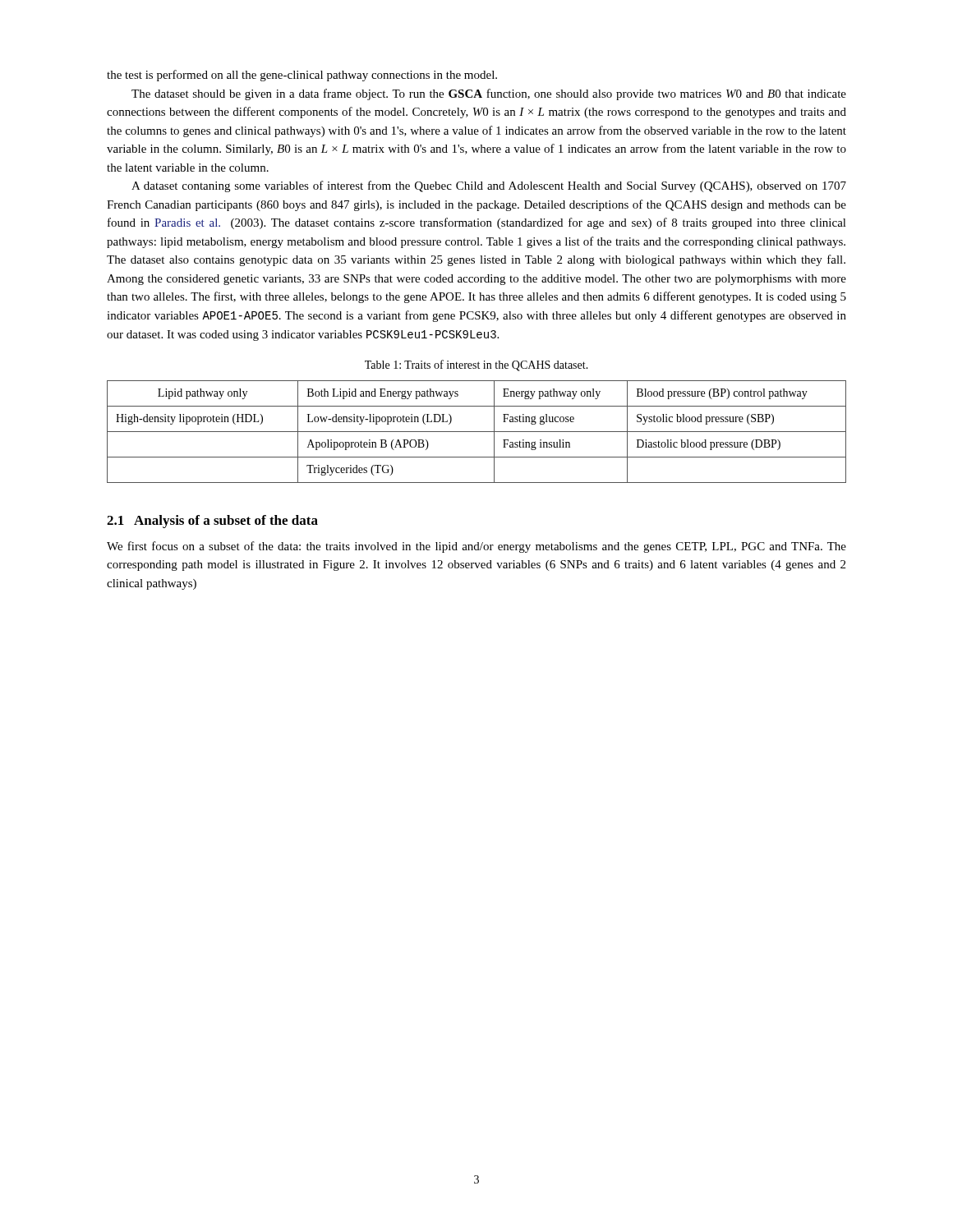This screenshot has width=953, height=1232.
Task: Locate the caption with the text "Table 1: Traits of interest in"
Action: (x=476, y=365)
